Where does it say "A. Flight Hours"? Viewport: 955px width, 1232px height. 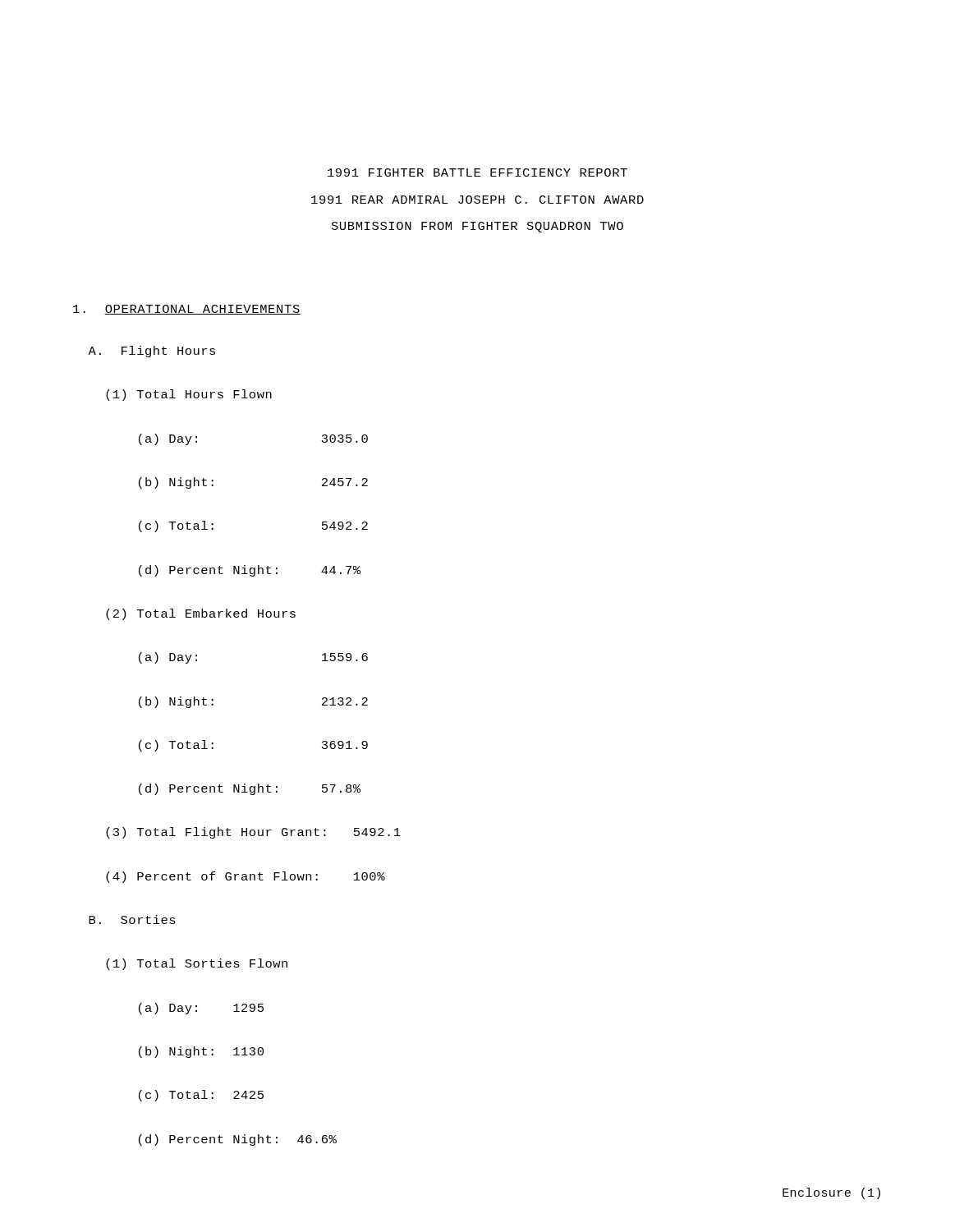point(144,351)
